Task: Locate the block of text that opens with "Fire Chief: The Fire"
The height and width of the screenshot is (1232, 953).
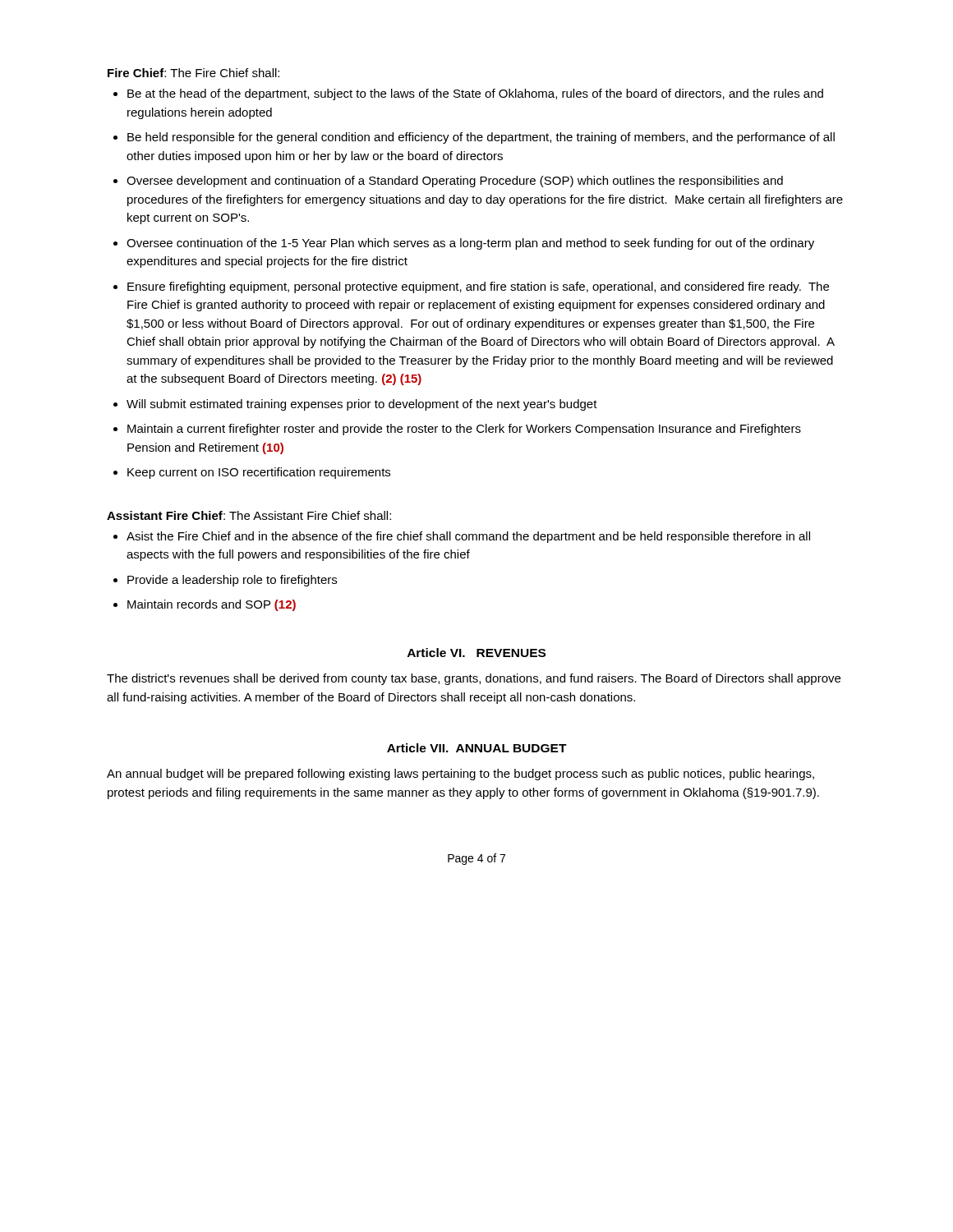Action: tap(194, 73)
